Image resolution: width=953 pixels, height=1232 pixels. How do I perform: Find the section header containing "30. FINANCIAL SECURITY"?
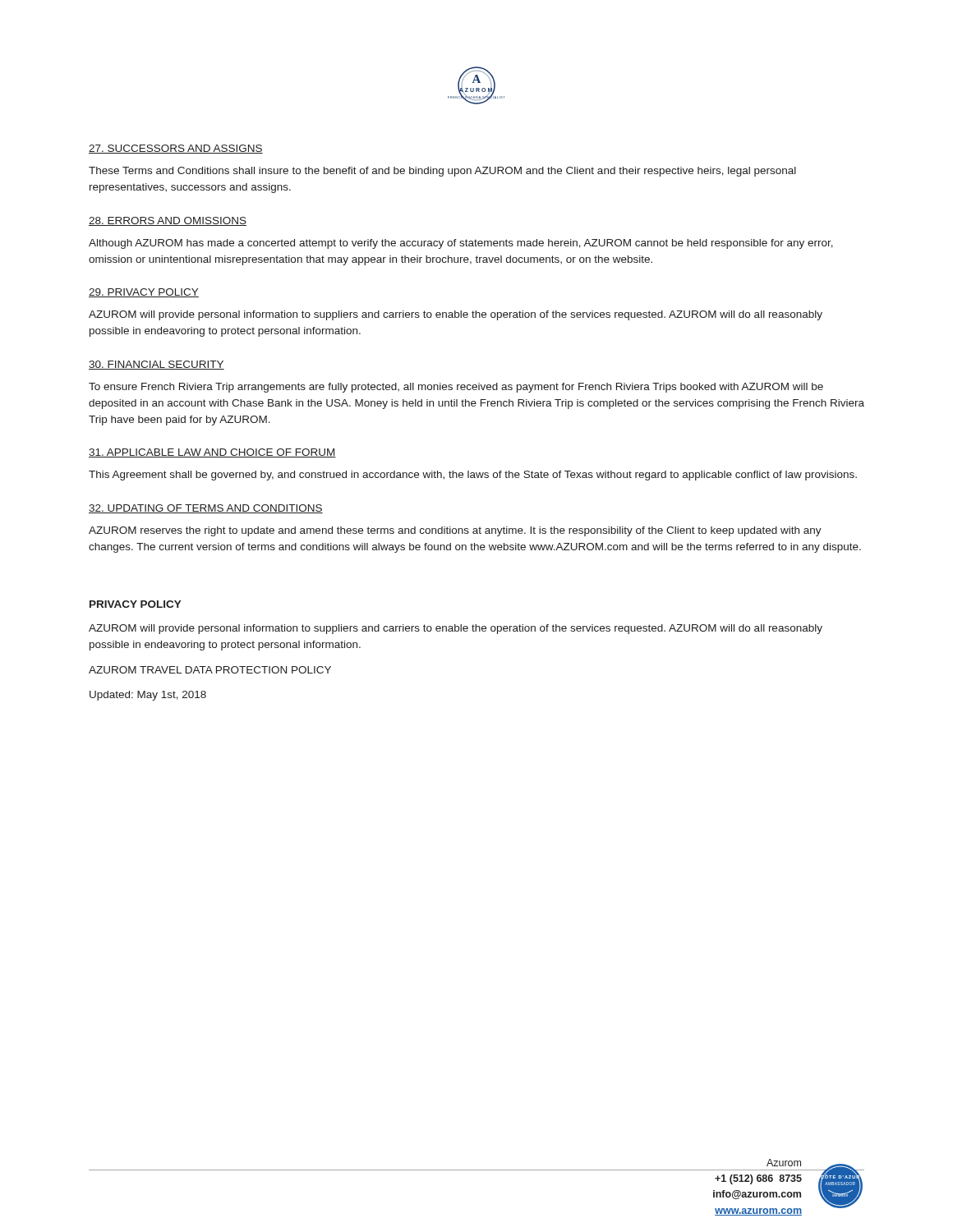point(156,364)
